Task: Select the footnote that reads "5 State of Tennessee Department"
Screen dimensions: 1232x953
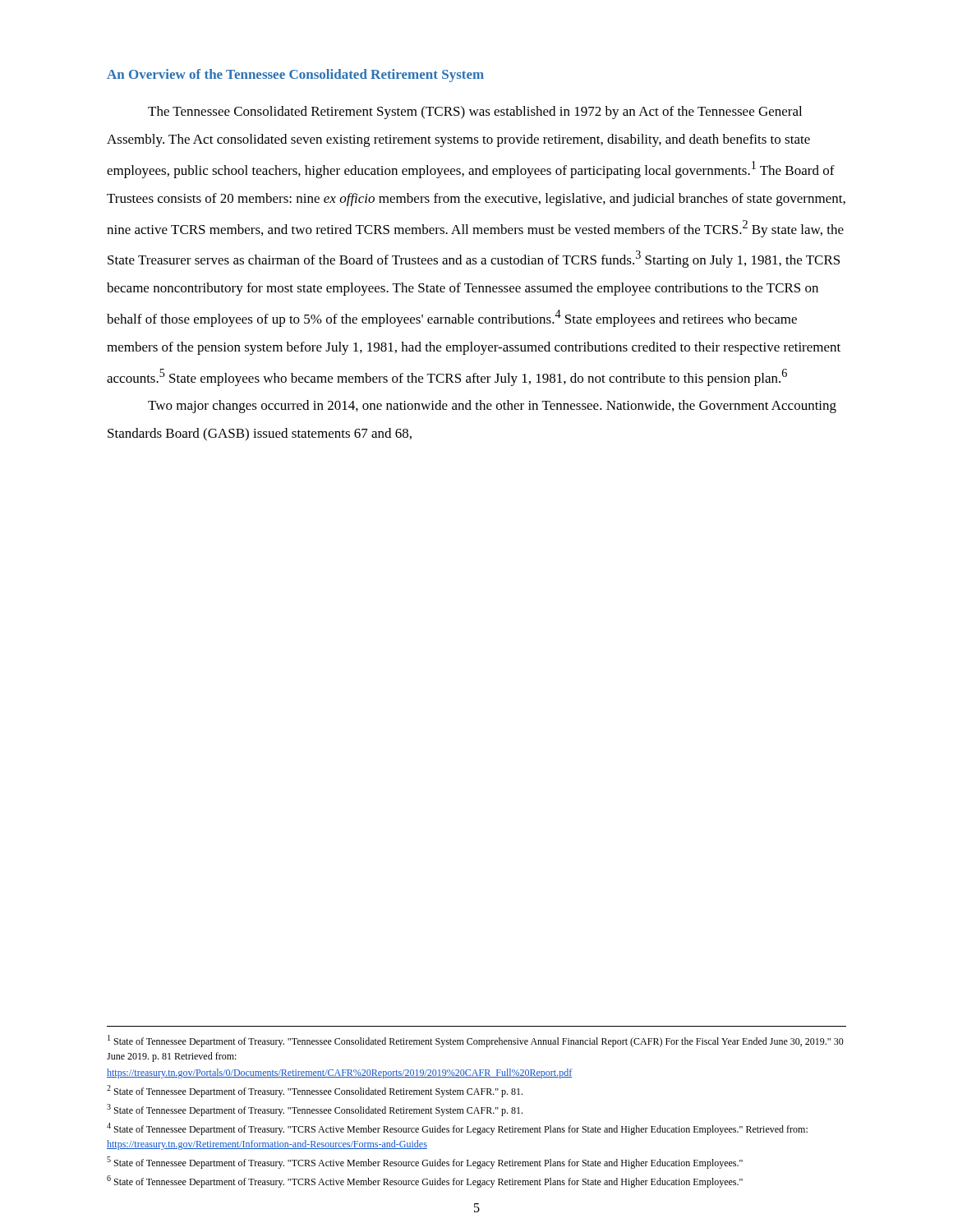Action: (476, 1162)
